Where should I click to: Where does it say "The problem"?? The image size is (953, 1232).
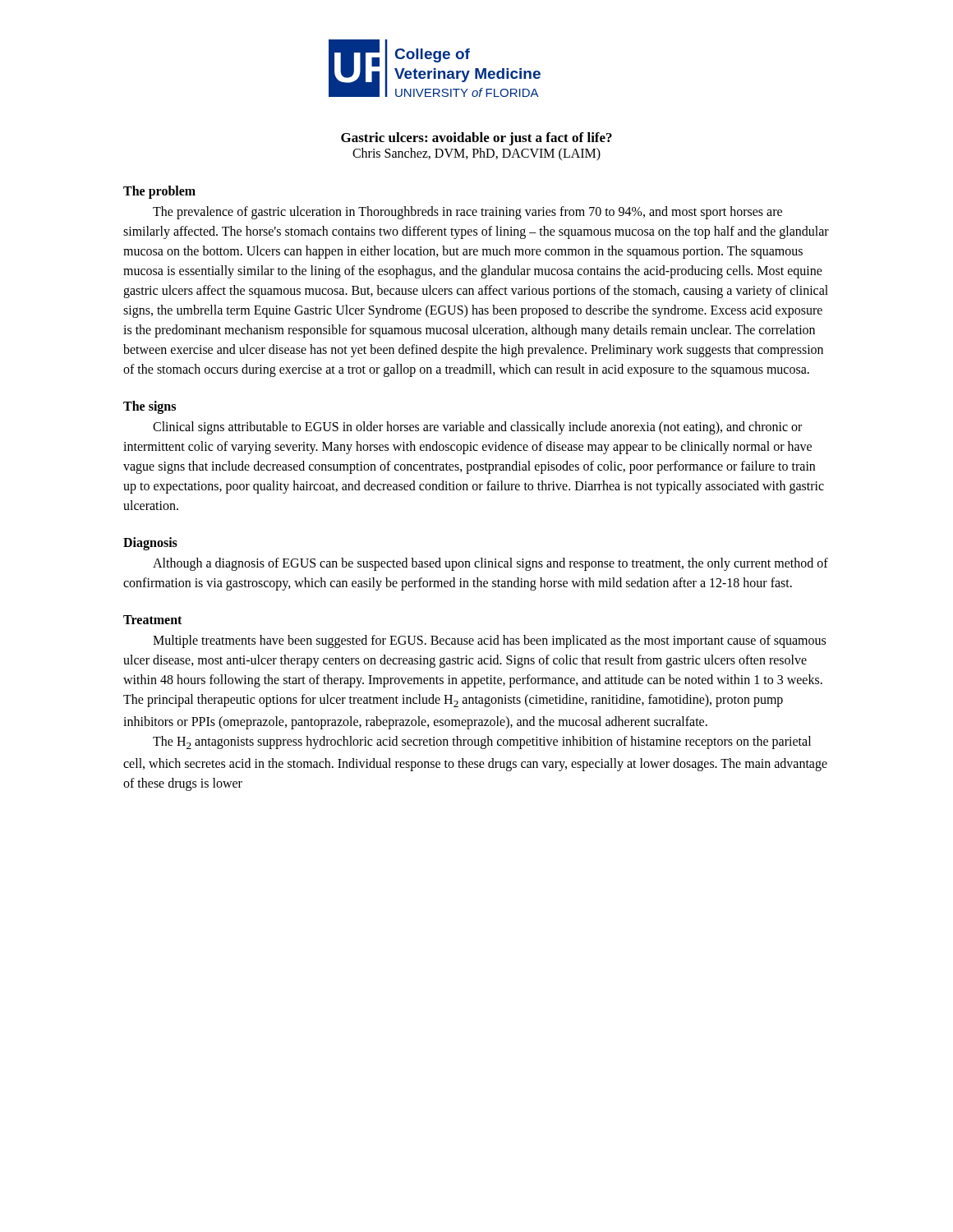[159, 191]
